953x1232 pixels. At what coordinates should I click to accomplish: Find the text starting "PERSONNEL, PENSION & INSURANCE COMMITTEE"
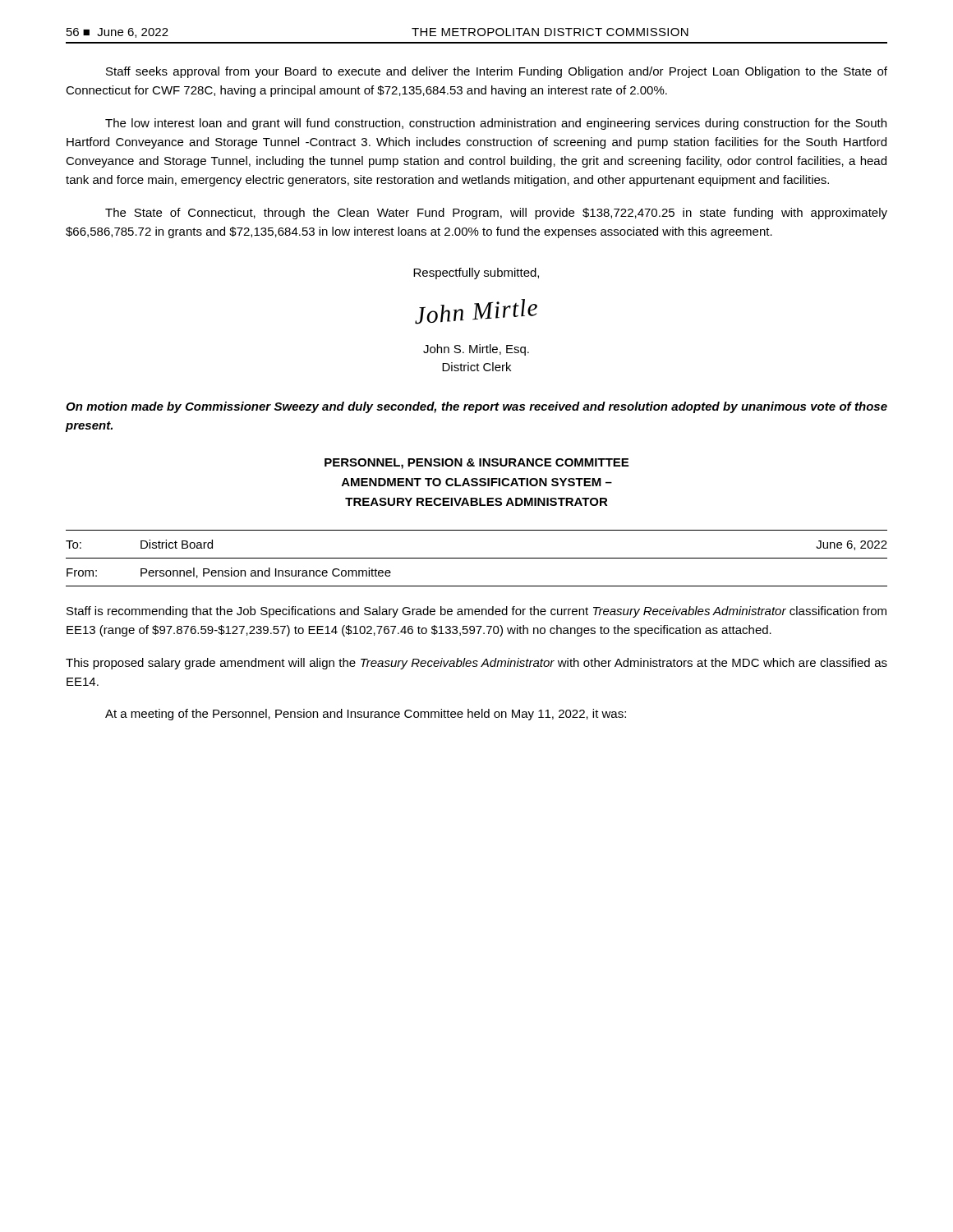point(476,482)
